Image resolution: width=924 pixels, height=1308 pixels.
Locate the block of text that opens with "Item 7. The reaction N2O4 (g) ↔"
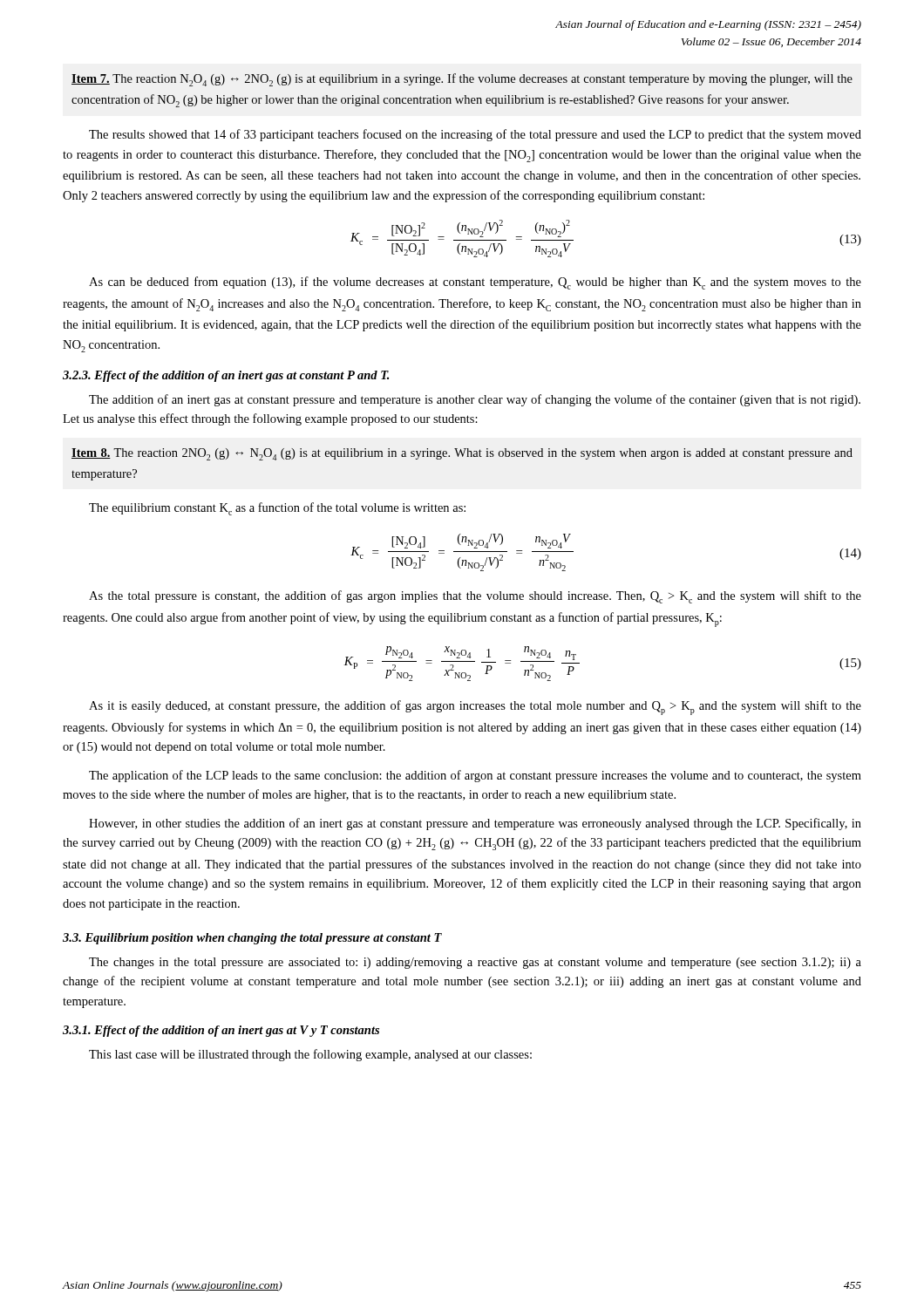462,90
